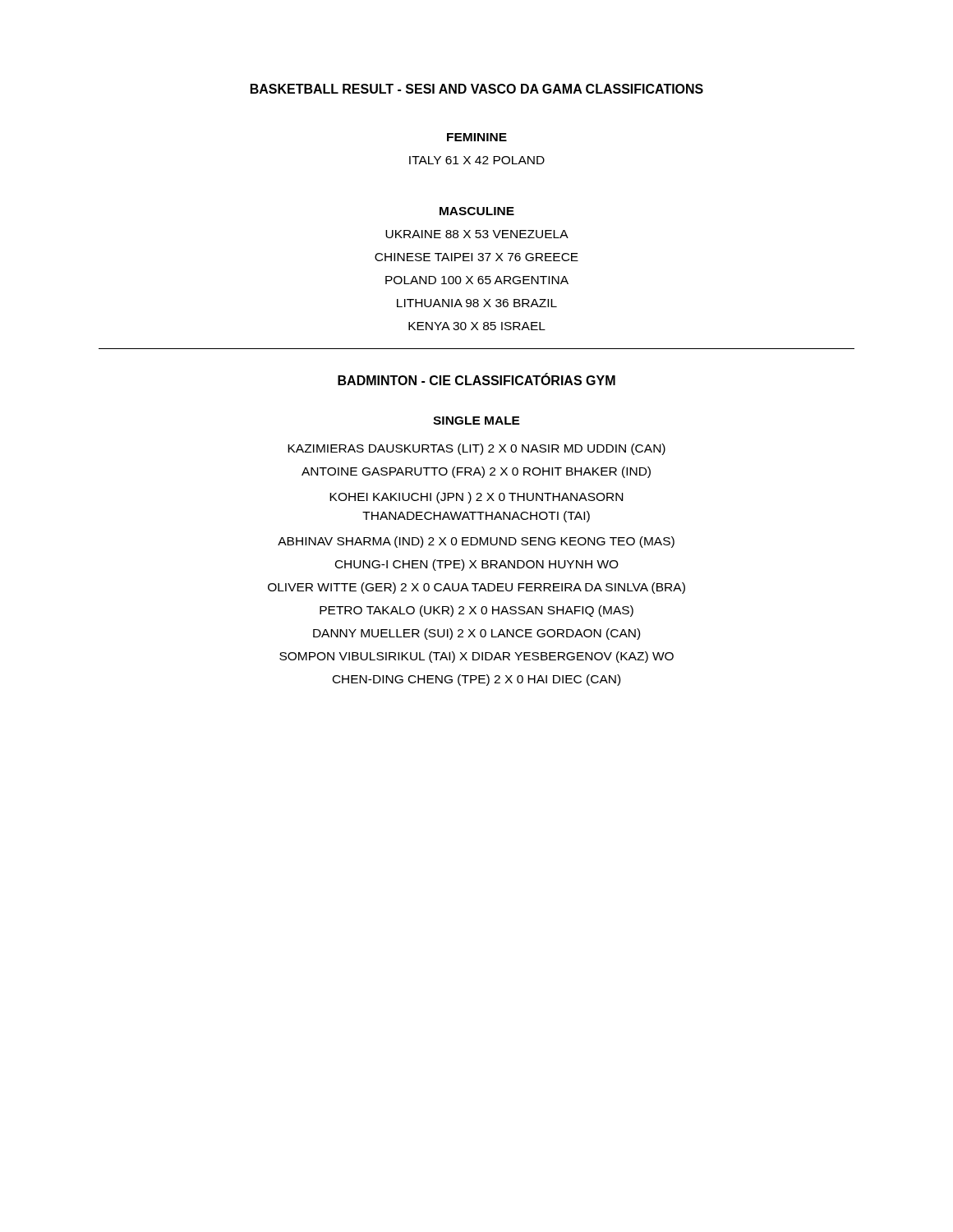Select the text starting "UKRAINE 88 X 53 VENEZUELA"
This screenshot has height=1232, width=953.
tap(476, 234)
